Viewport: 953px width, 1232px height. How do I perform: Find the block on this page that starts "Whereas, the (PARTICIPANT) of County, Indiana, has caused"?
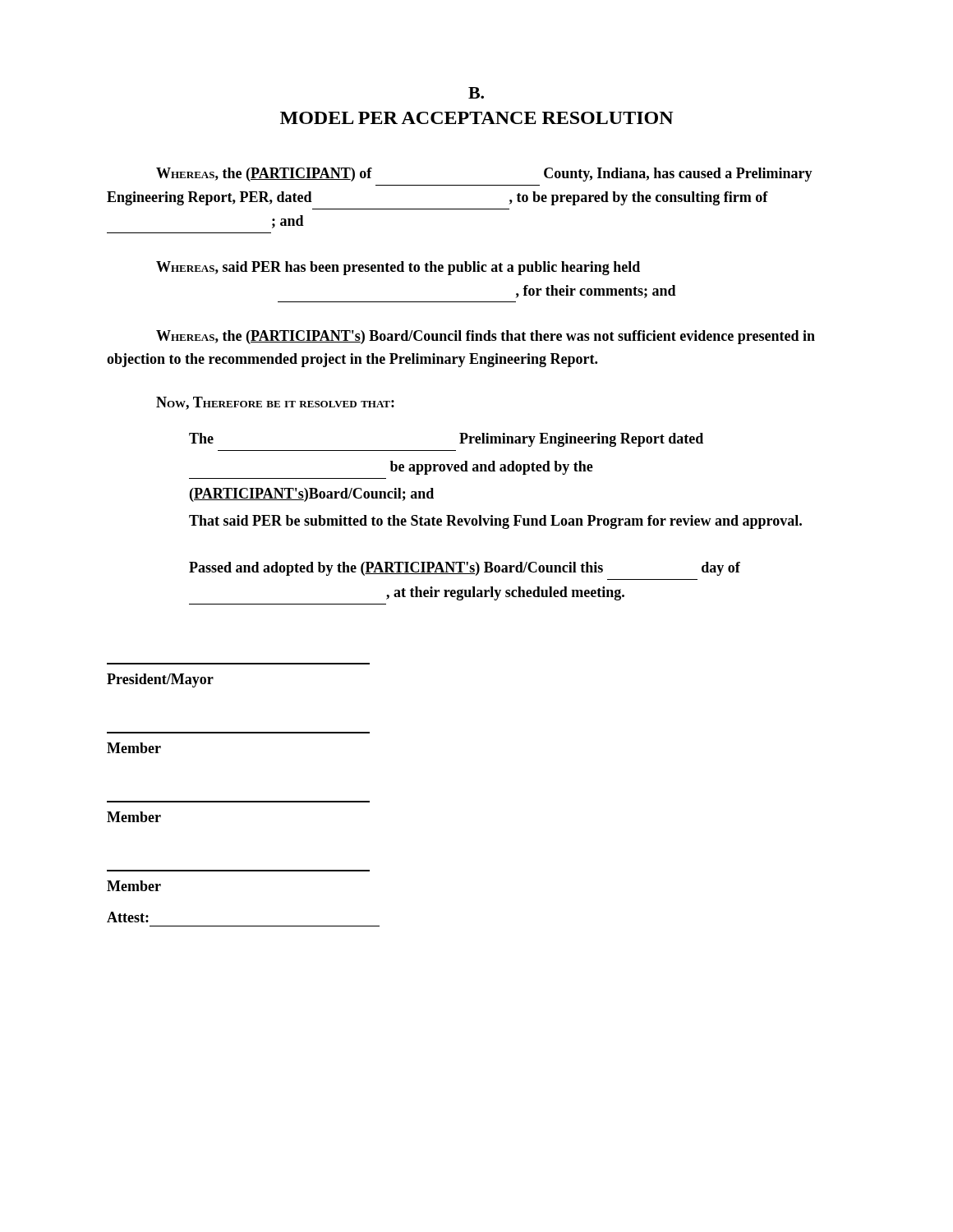point(476,197)
